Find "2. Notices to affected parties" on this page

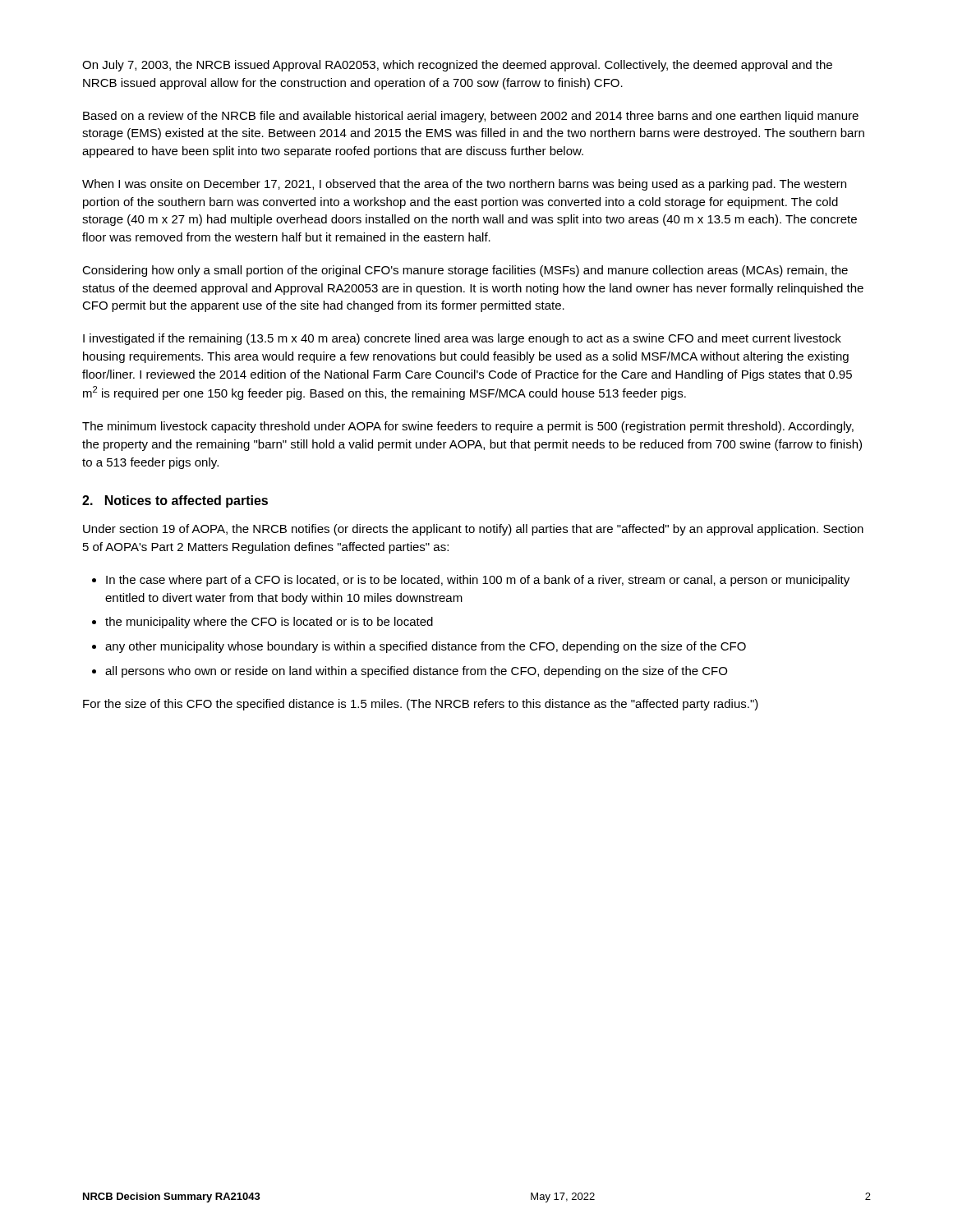coord(175,501)
